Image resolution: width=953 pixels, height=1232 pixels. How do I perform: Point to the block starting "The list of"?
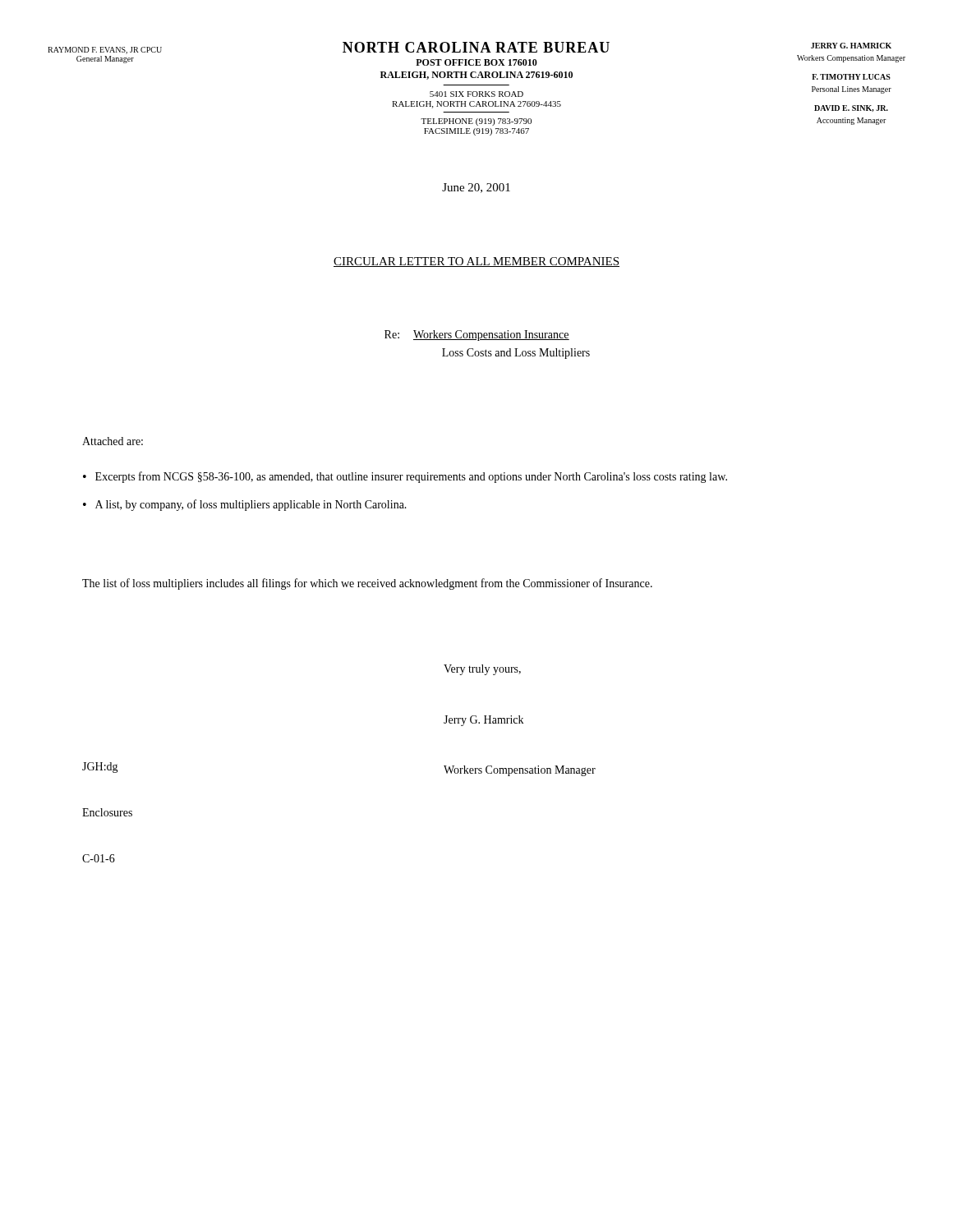(x=367, y=584)
